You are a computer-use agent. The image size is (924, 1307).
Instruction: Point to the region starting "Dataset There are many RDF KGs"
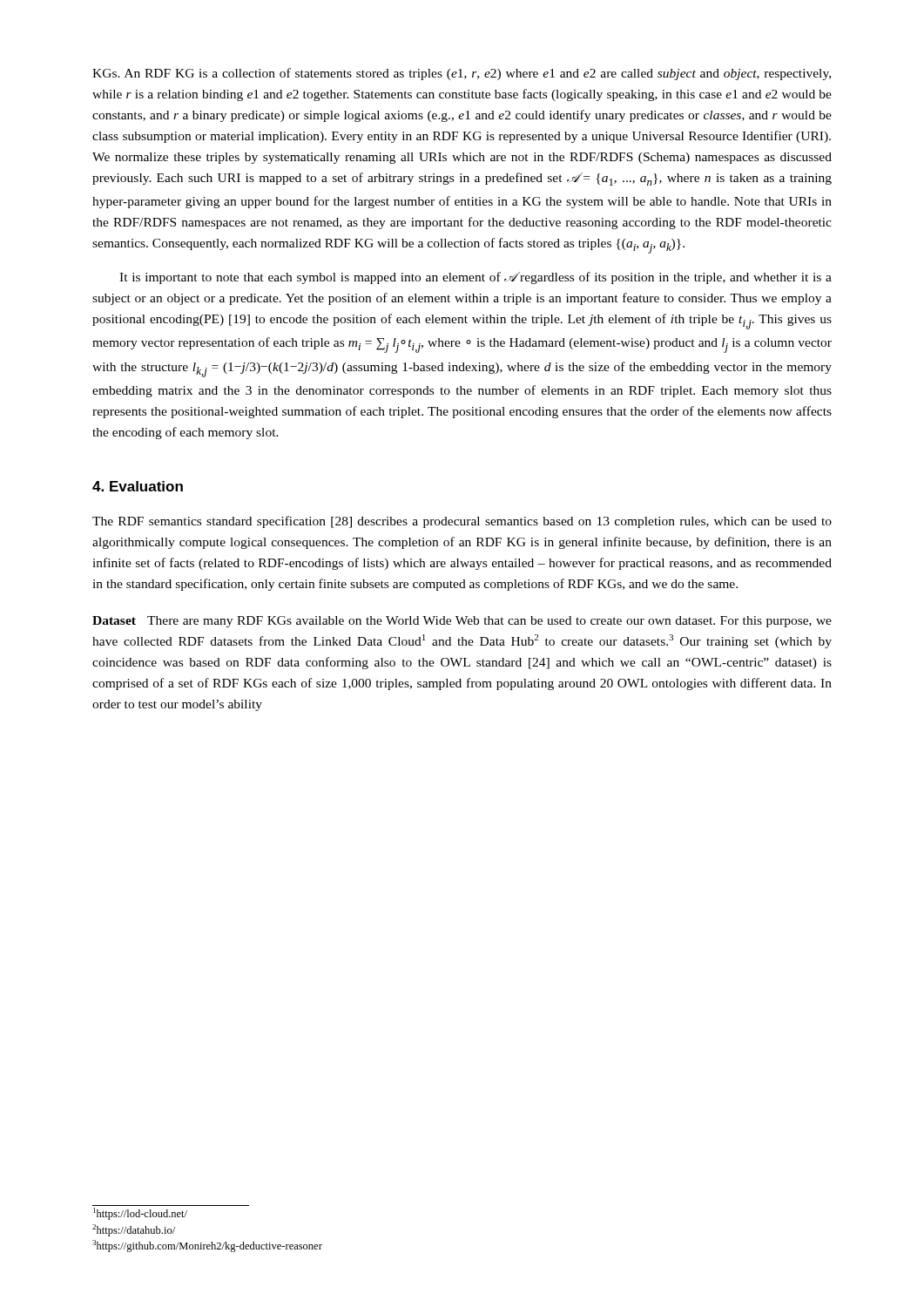[462, 662]
